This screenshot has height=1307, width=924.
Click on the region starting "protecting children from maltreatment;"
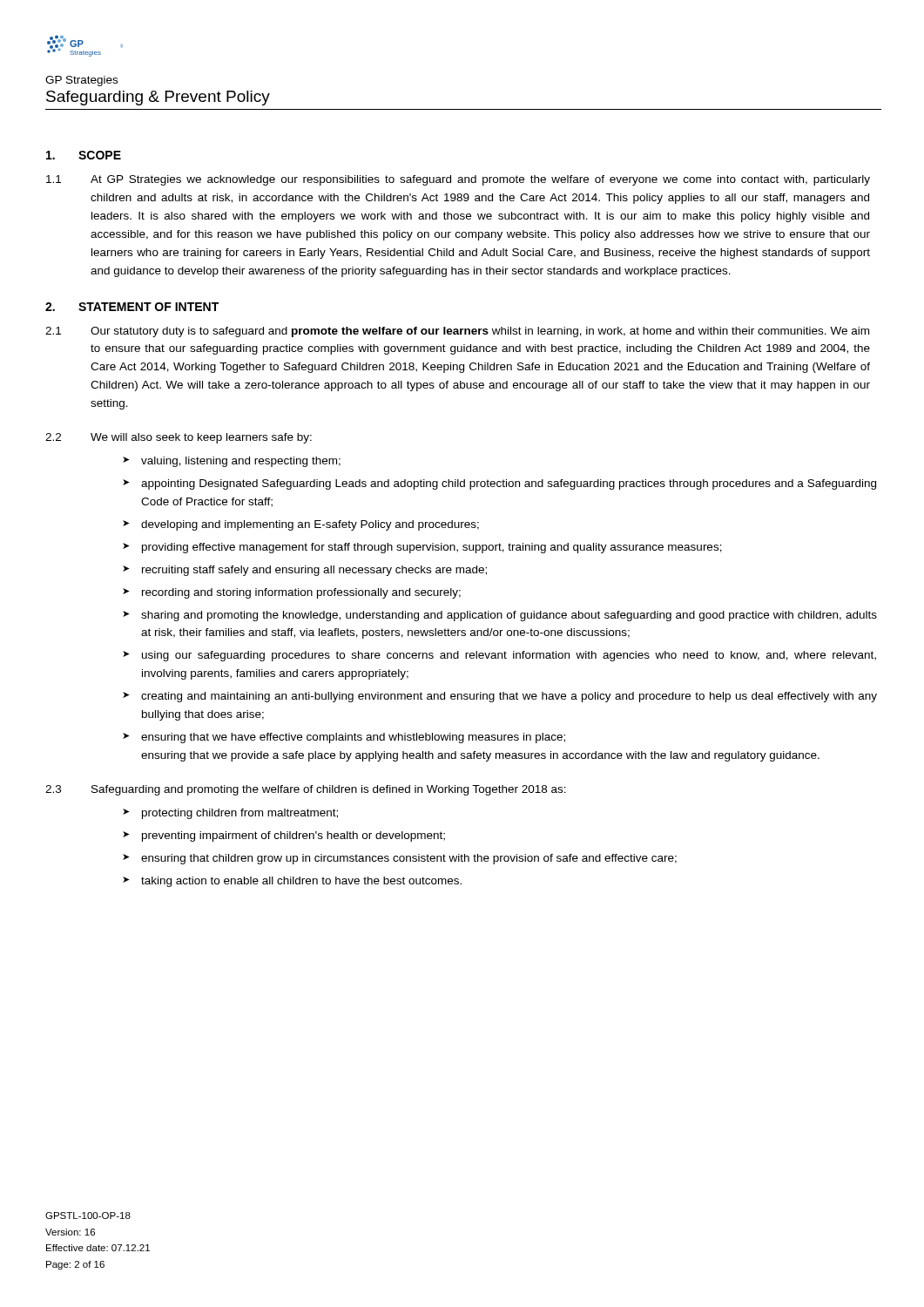coord(240,812)
